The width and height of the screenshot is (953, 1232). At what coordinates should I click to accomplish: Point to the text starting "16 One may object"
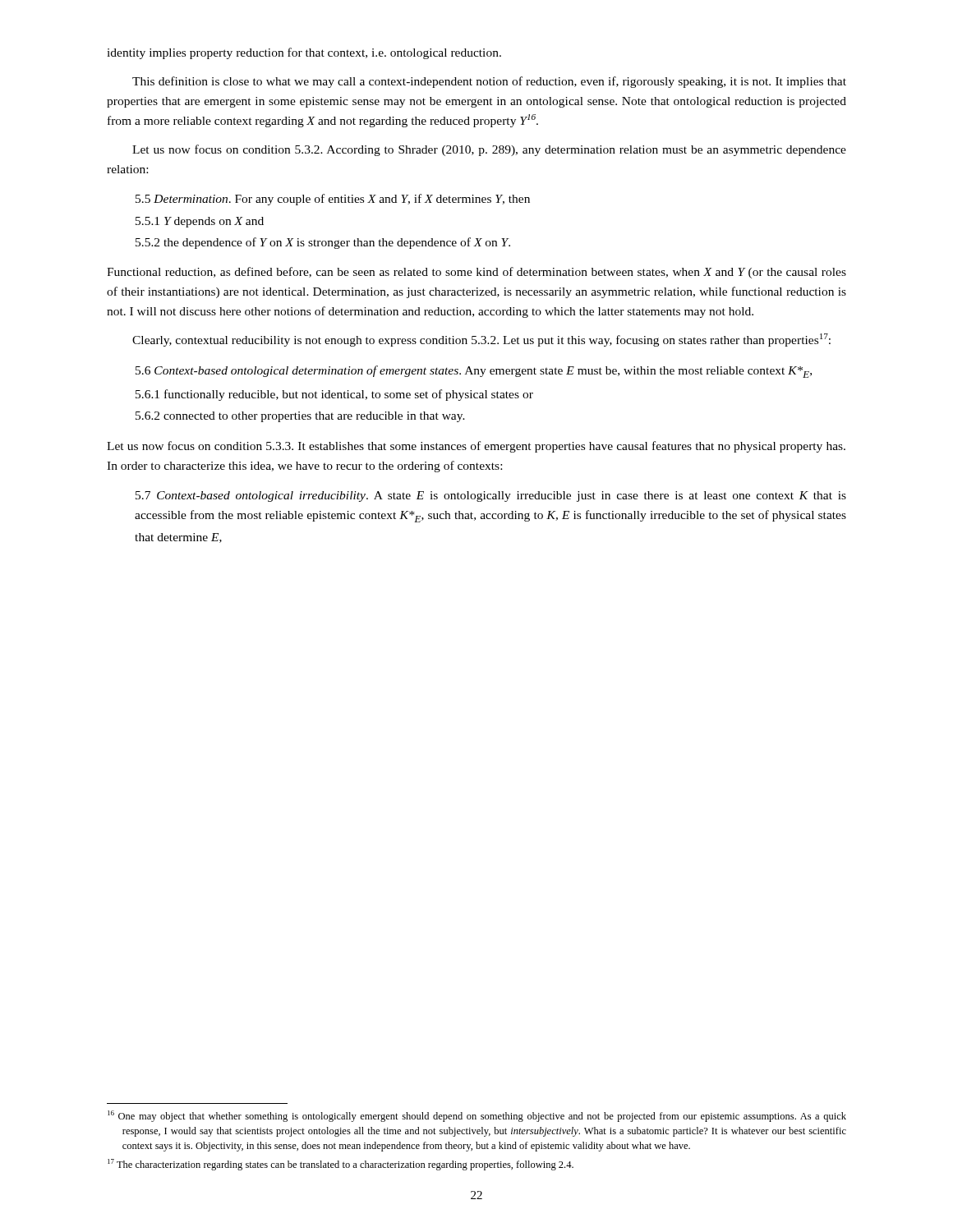476,1140
